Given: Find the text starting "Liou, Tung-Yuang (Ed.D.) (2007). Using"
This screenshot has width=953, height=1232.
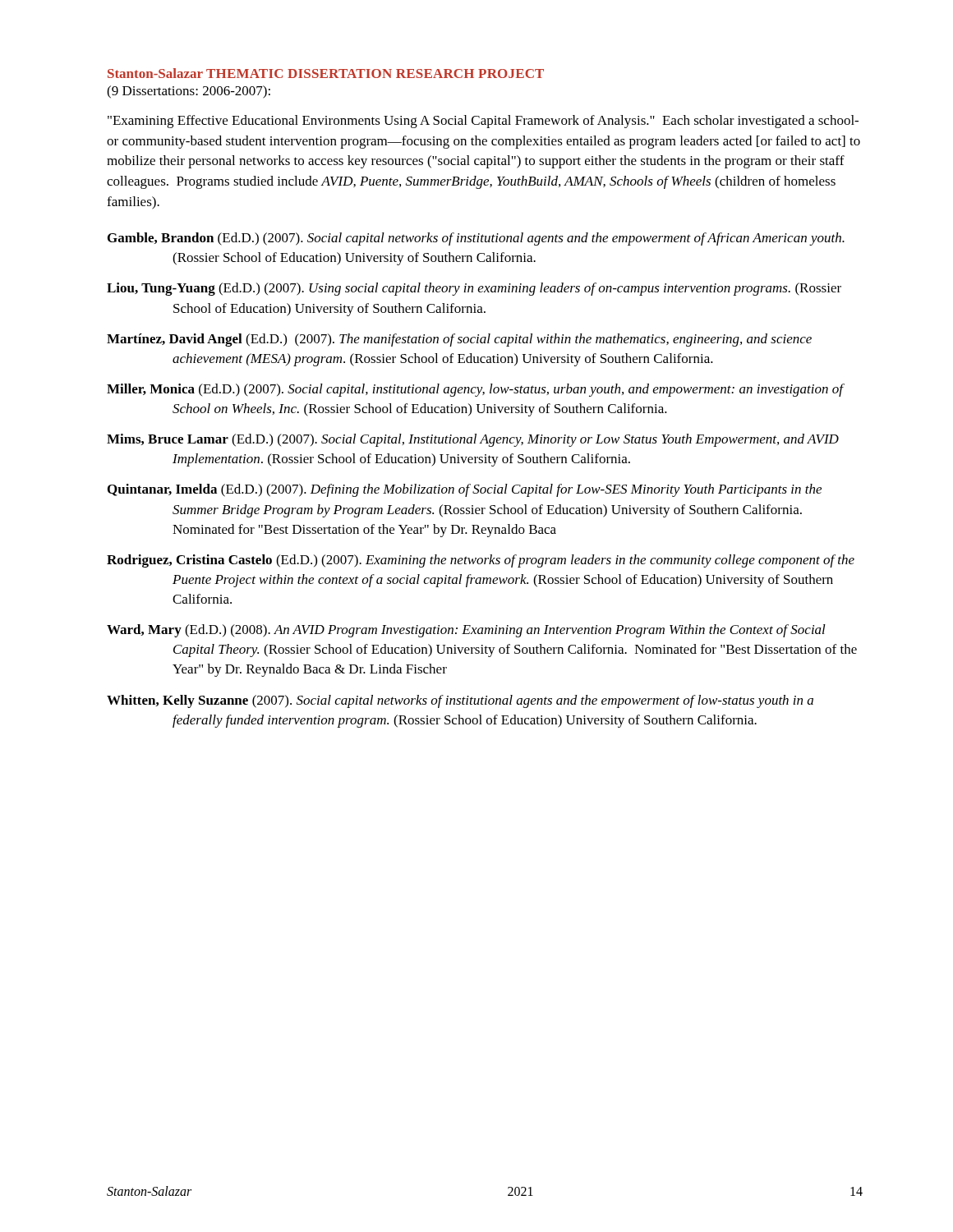Looking at the screenshot, I should (474, 298).
